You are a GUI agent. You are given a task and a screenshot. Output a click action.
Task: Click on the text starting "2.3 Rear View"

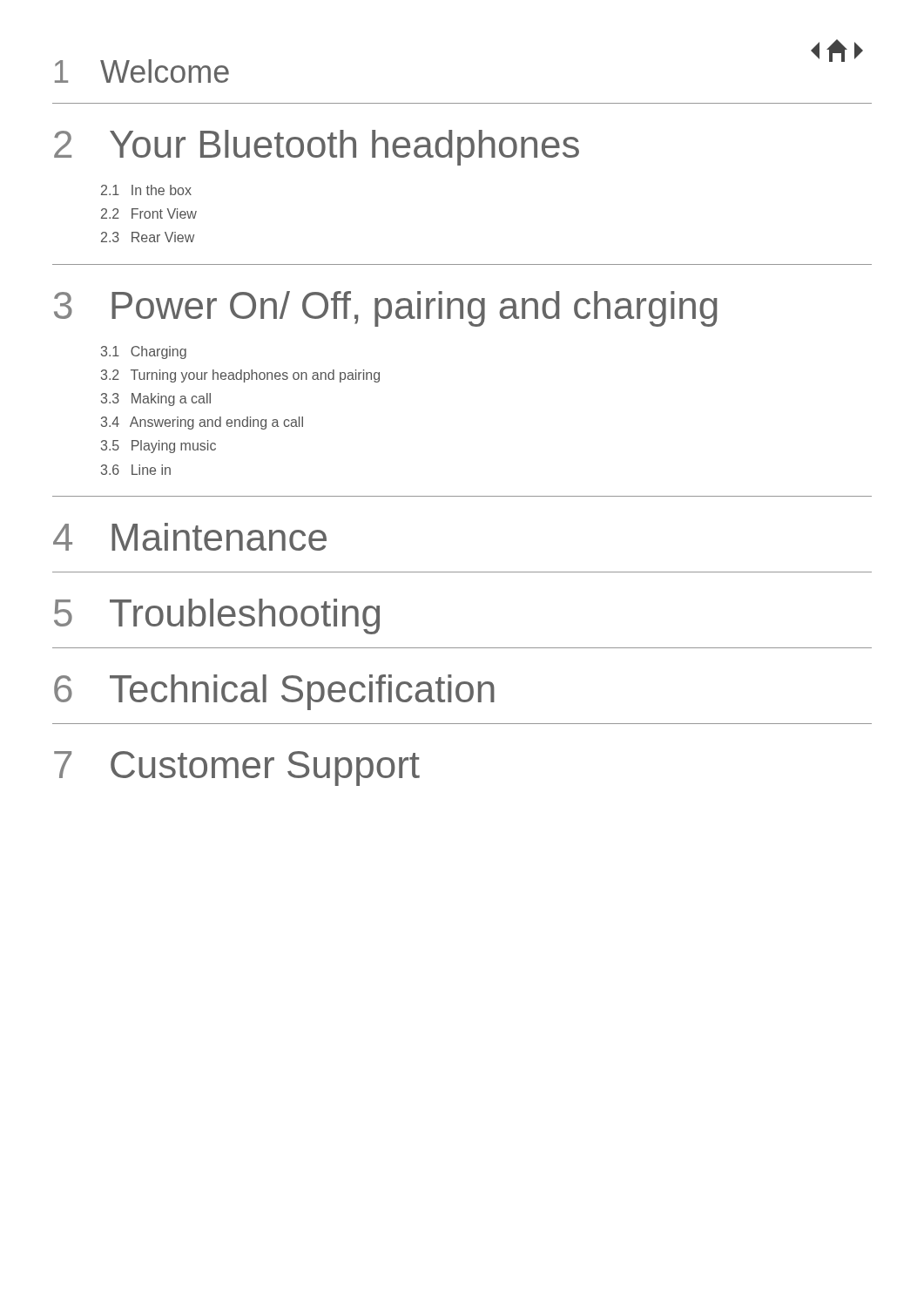click(x=147, y=238)
